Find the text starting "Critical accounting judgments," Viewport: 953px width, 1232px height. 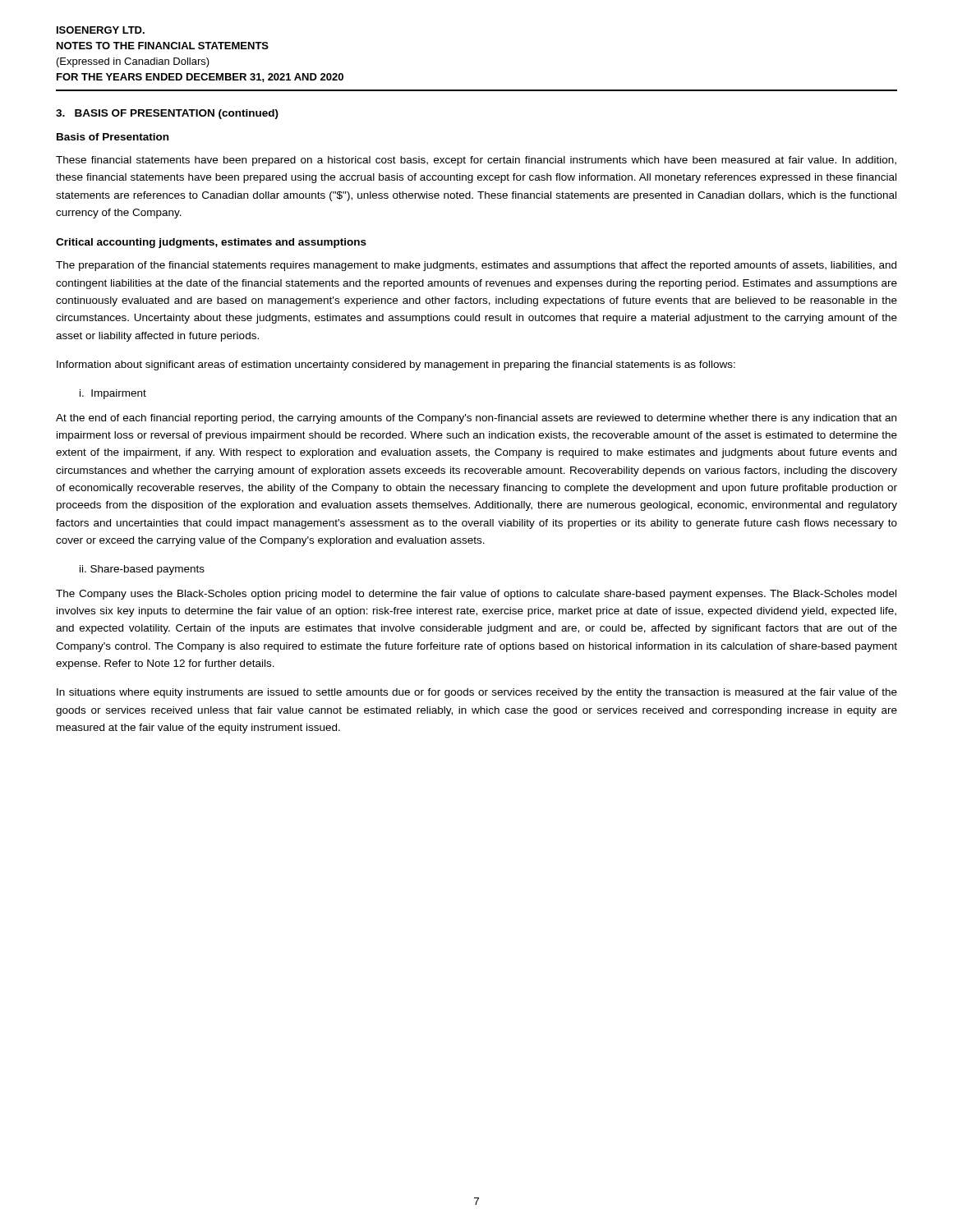[x=211, y=242]
